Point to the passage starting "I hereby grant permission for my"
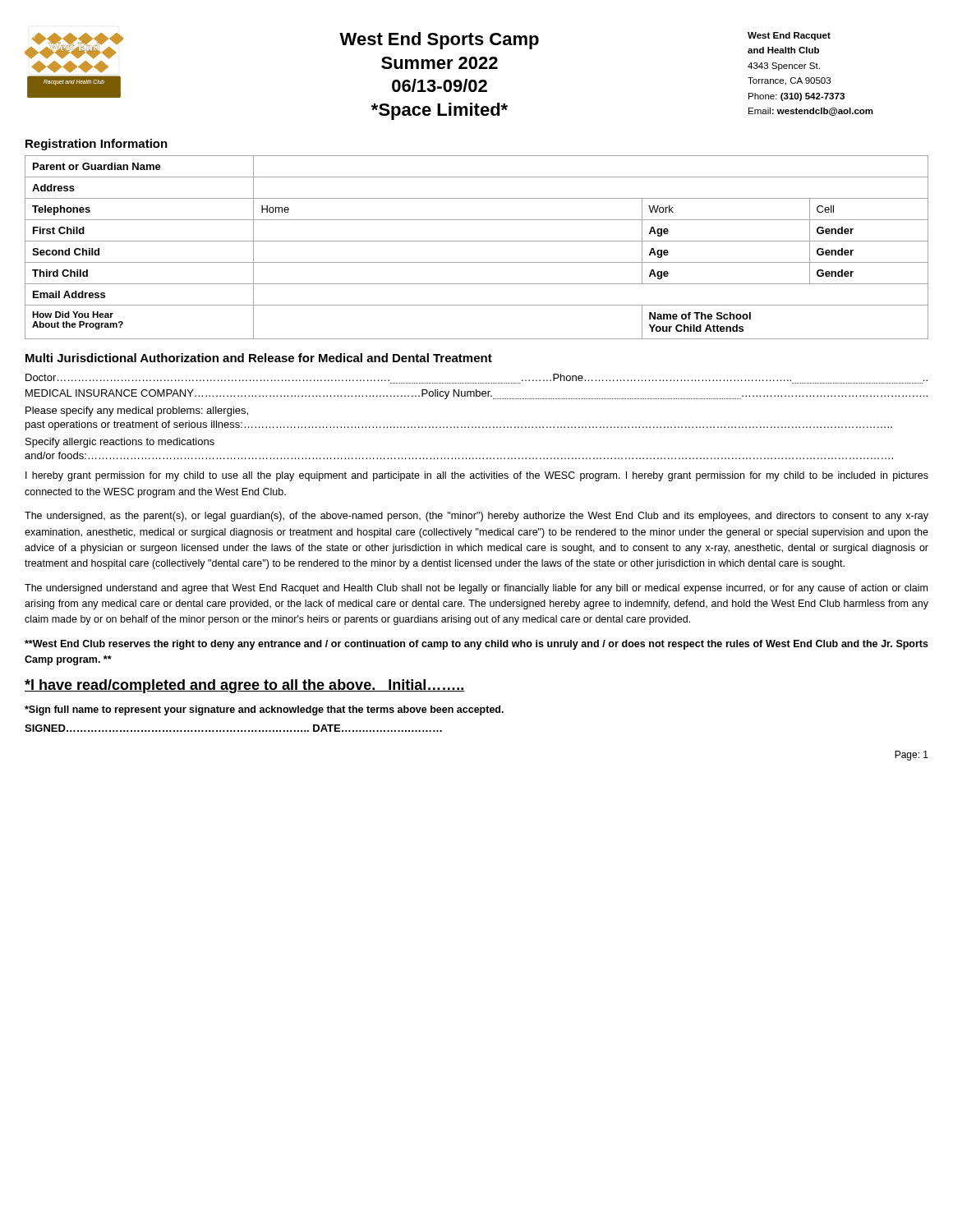 [476, 484]
